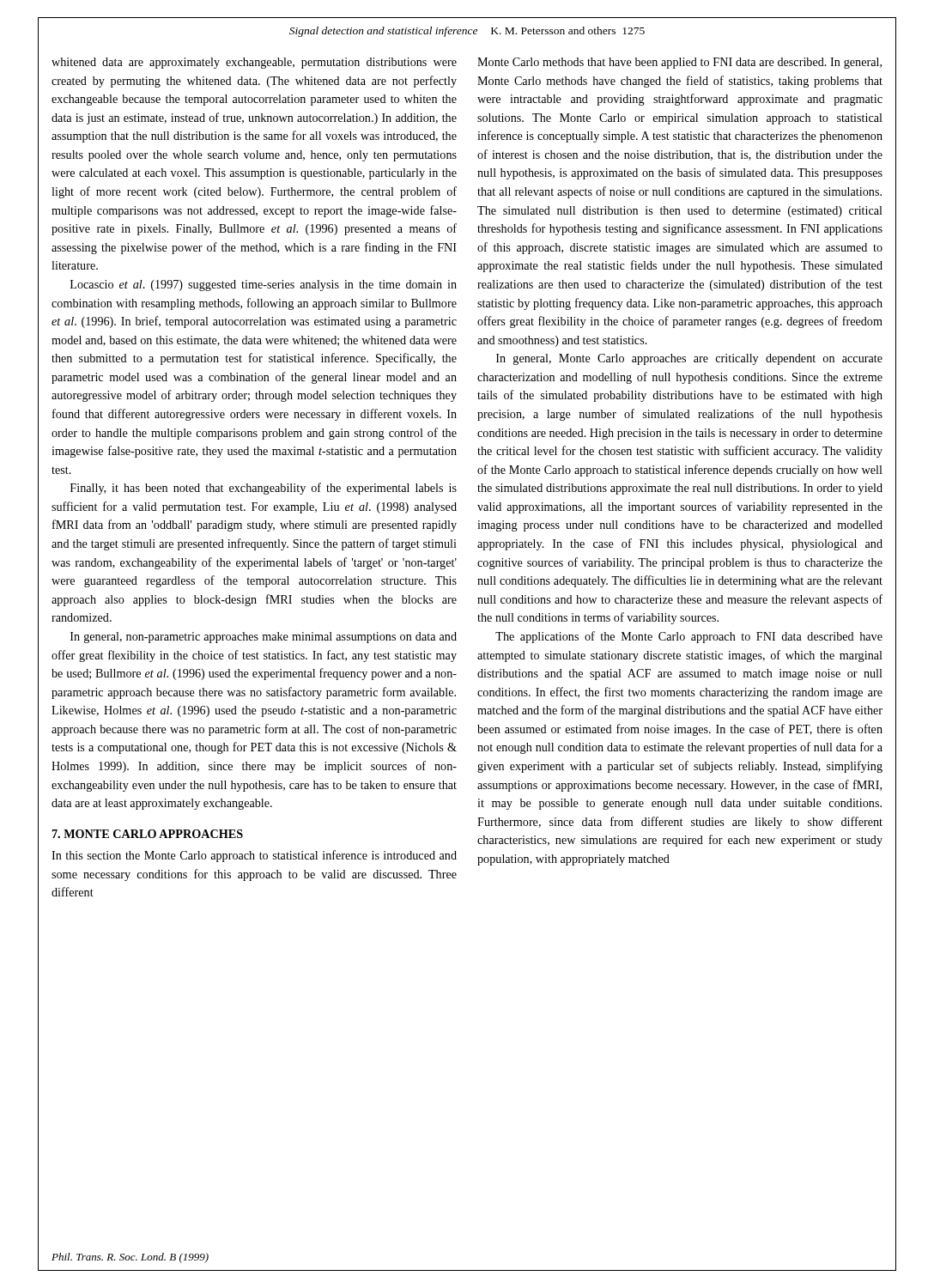This screenshot has height=1288, width=934.
Task: Point to the block beginning "The applications of the Monte Carlo"
Action: pyautogui.click(x=680, y=748)
